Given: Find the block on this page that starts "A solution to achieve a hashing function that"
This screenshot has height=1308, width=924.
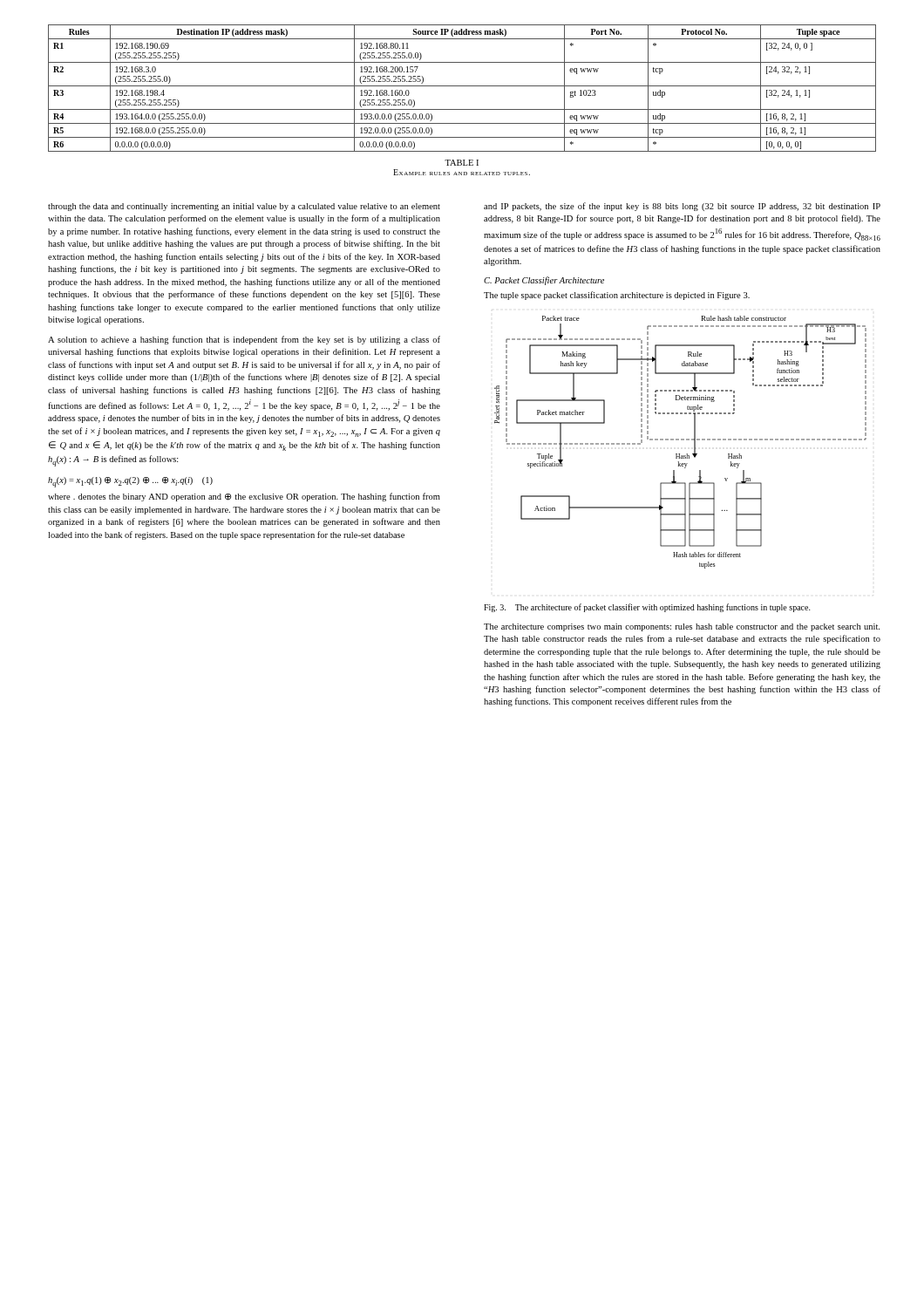Looking at the screenshot, I should coord(244,401).
